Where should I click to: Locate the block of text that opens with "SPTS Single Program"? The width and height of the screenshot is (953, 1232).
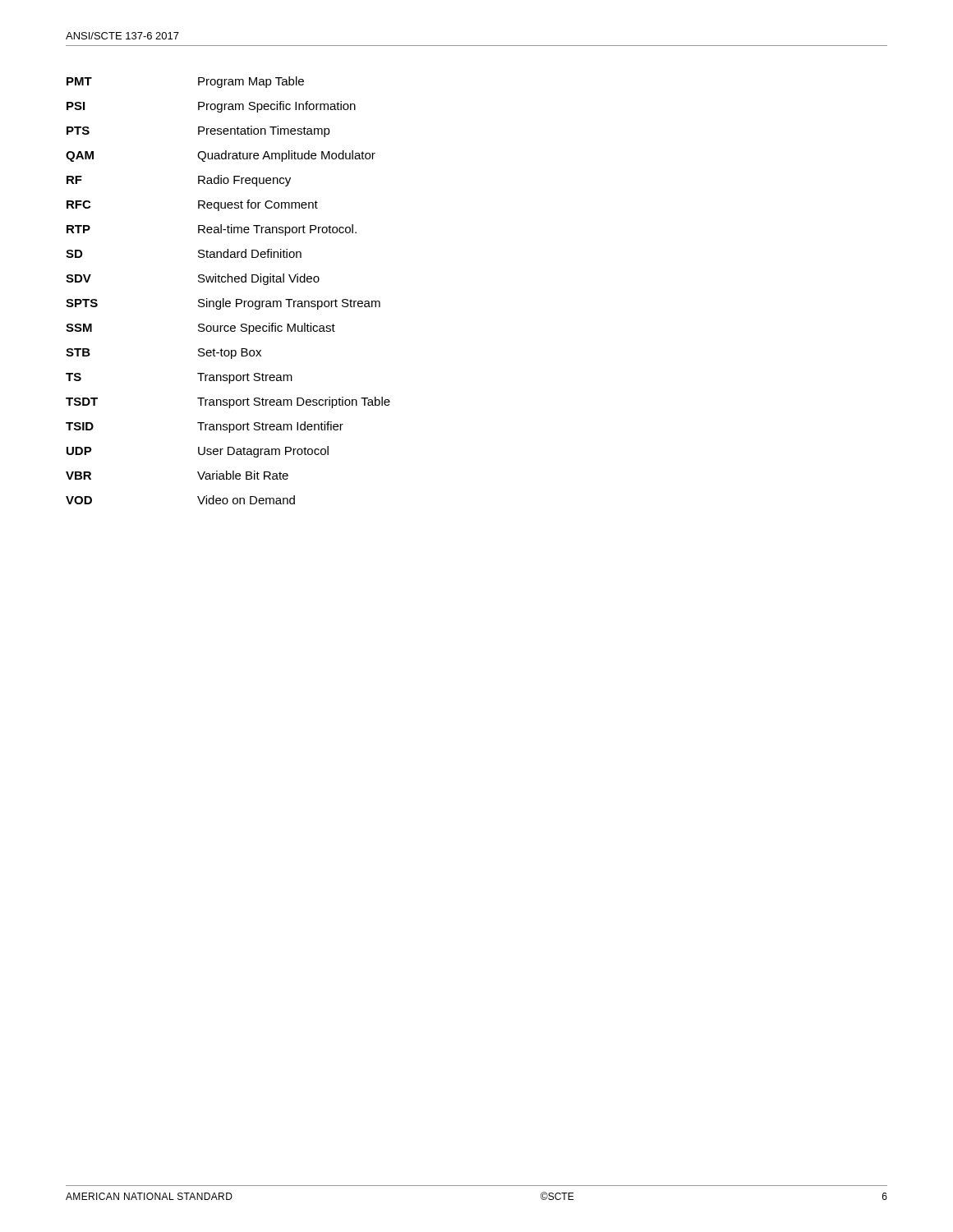223,303
